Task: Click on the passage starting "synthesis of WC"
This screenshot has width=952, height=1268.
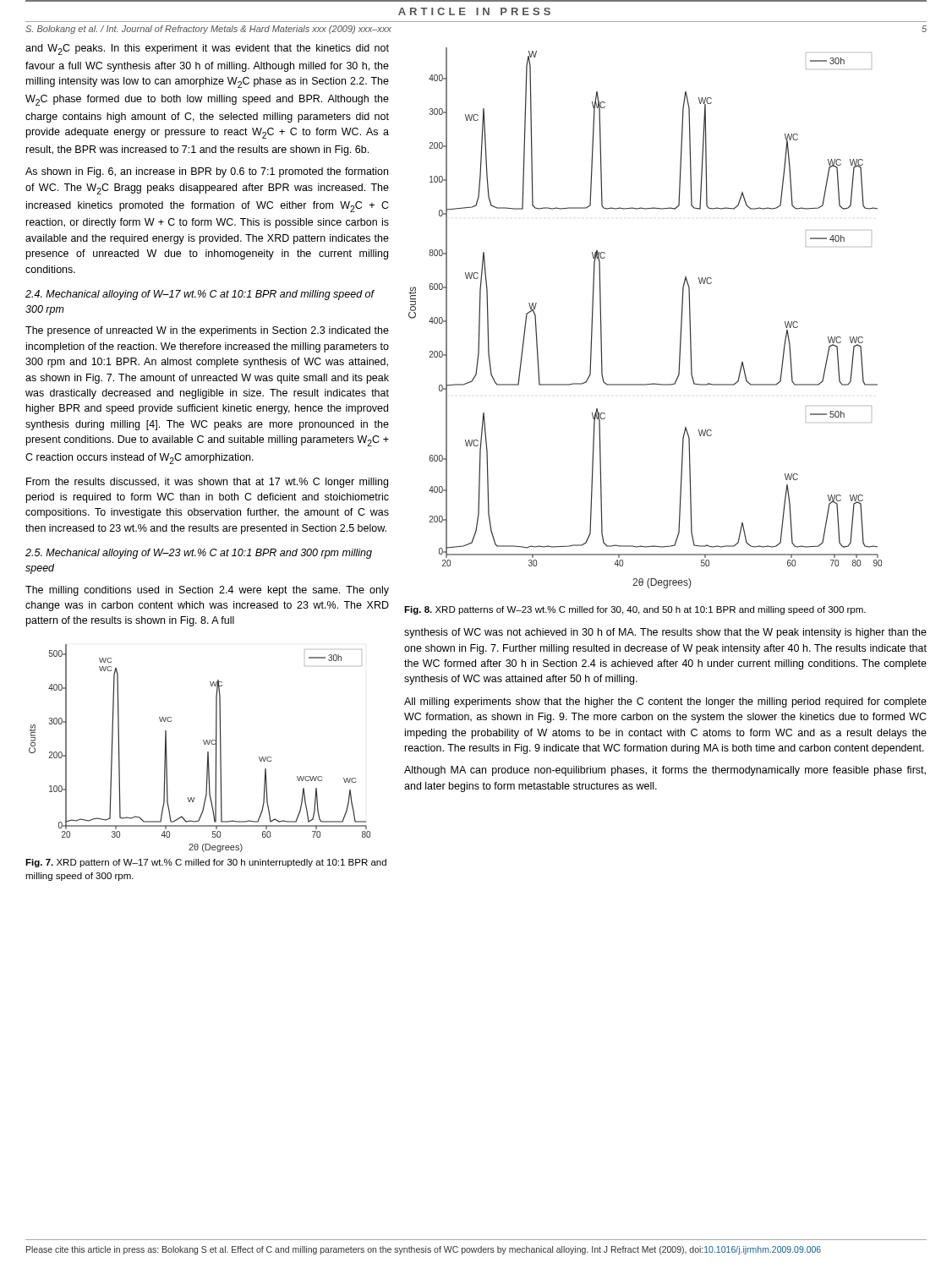Action: (665, 656)
